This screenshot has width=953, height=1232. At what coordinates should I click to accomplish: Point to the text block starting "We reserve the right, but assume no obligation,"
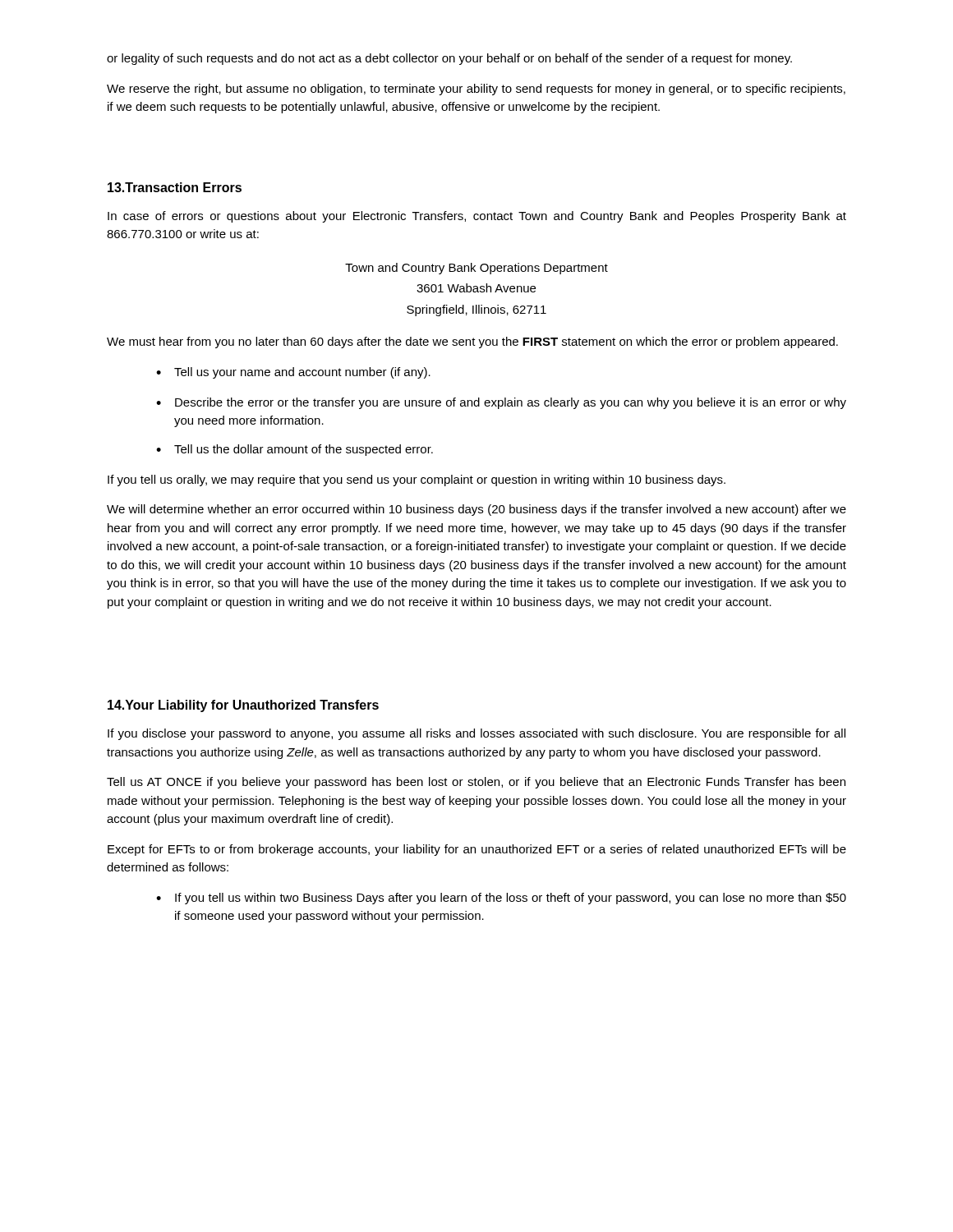(476, 97)
